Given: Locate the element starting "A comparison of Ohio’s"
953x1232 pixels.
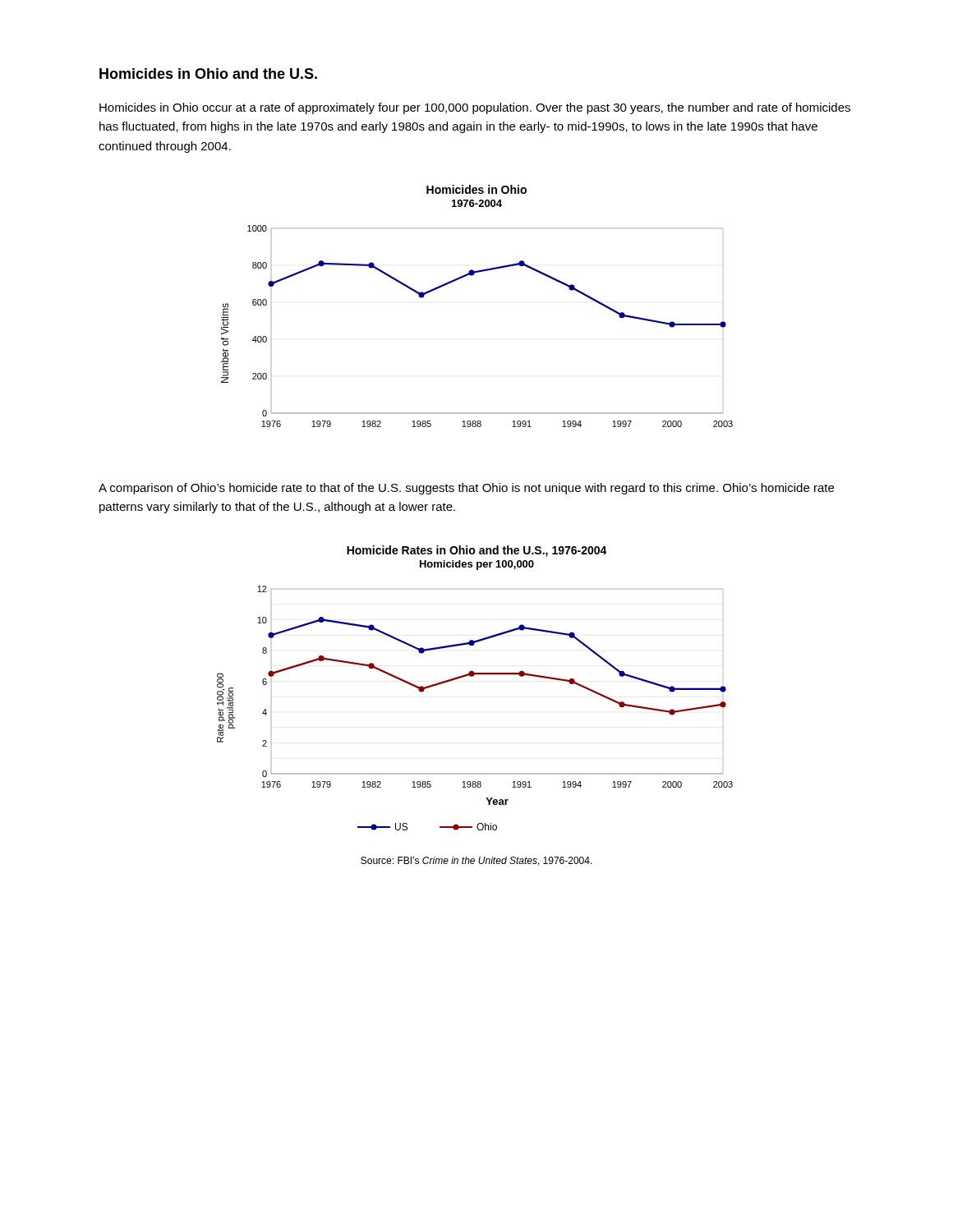Looking at the screenshot, I should 466,497.
